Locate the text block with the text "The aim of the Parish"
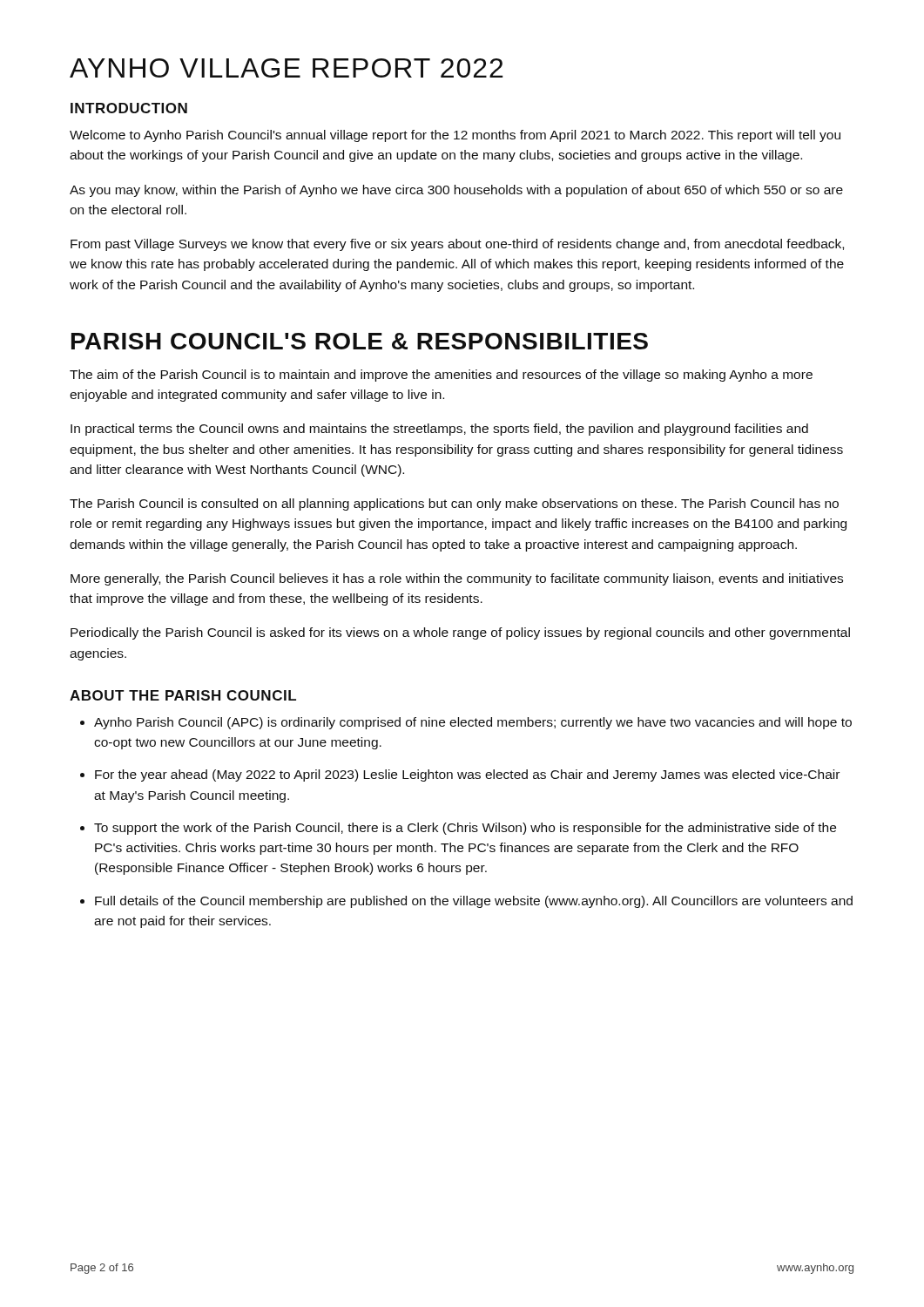Image resolution: width=924 pixels, height=1307 pixels. (462, 384)
